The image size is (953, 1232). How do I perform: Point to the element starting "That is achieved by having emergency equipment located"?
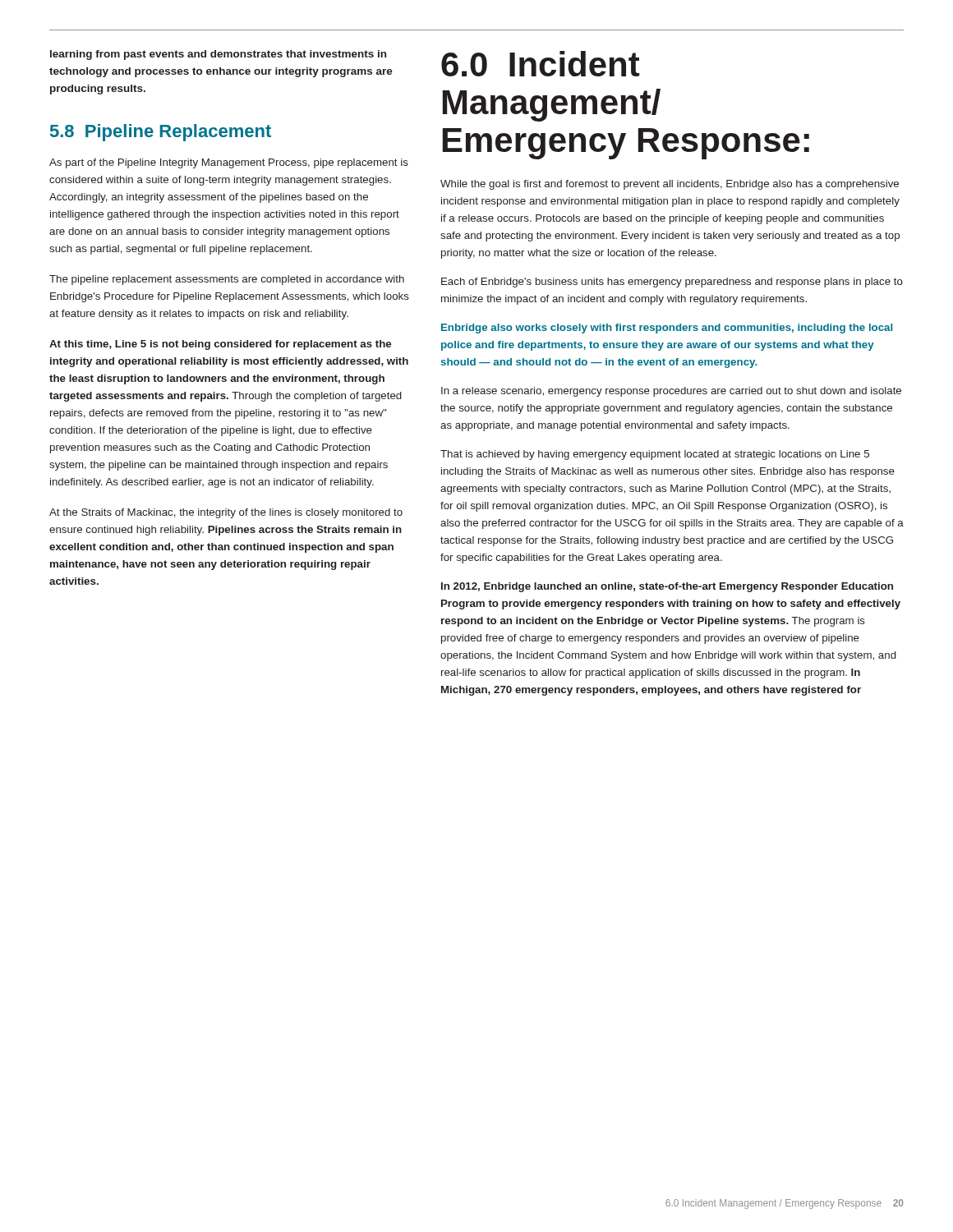[672, 505]
